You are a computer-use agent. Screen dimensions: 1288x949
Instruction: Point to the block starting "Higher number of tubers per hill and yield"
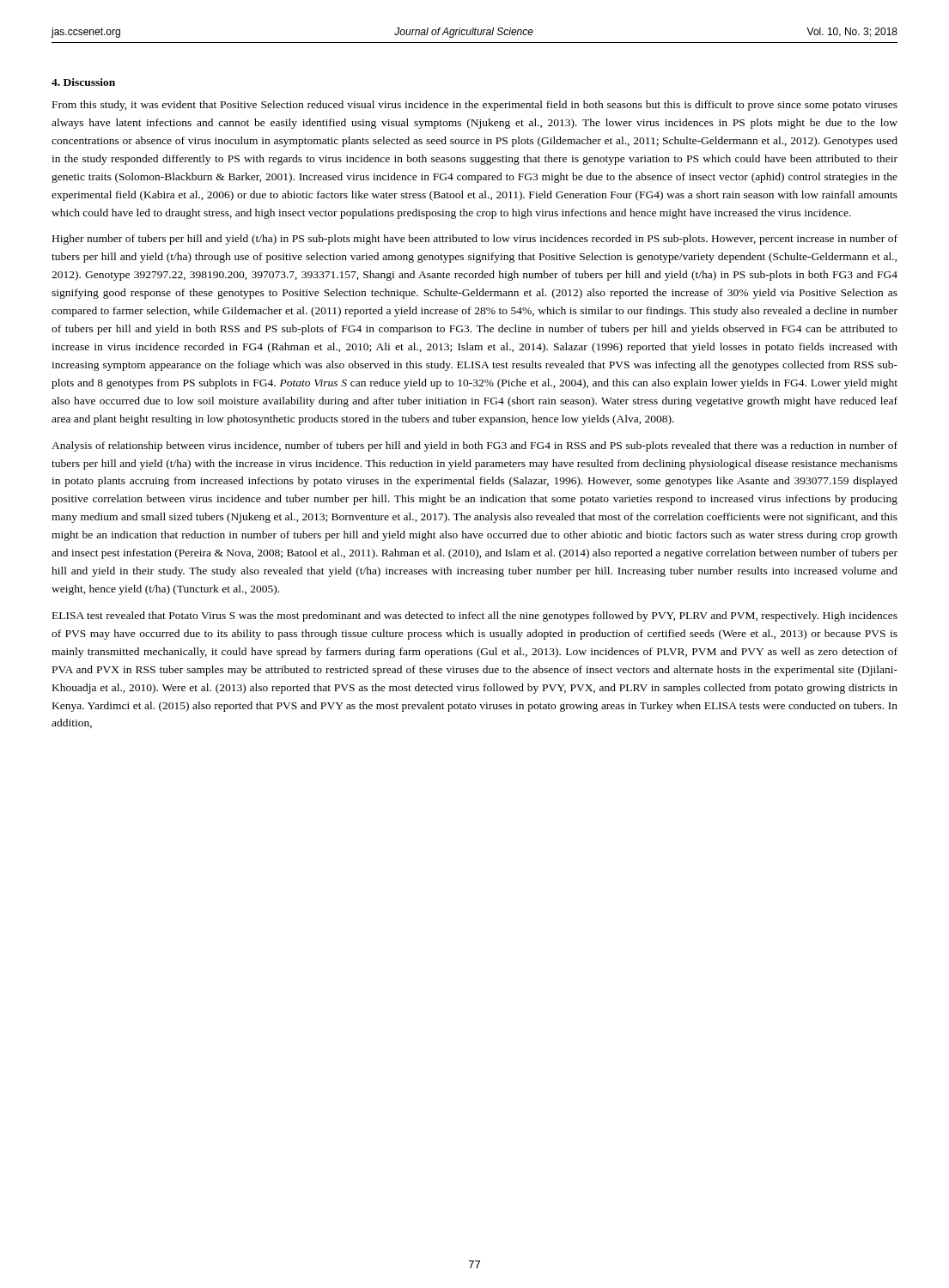click(474, 329)
